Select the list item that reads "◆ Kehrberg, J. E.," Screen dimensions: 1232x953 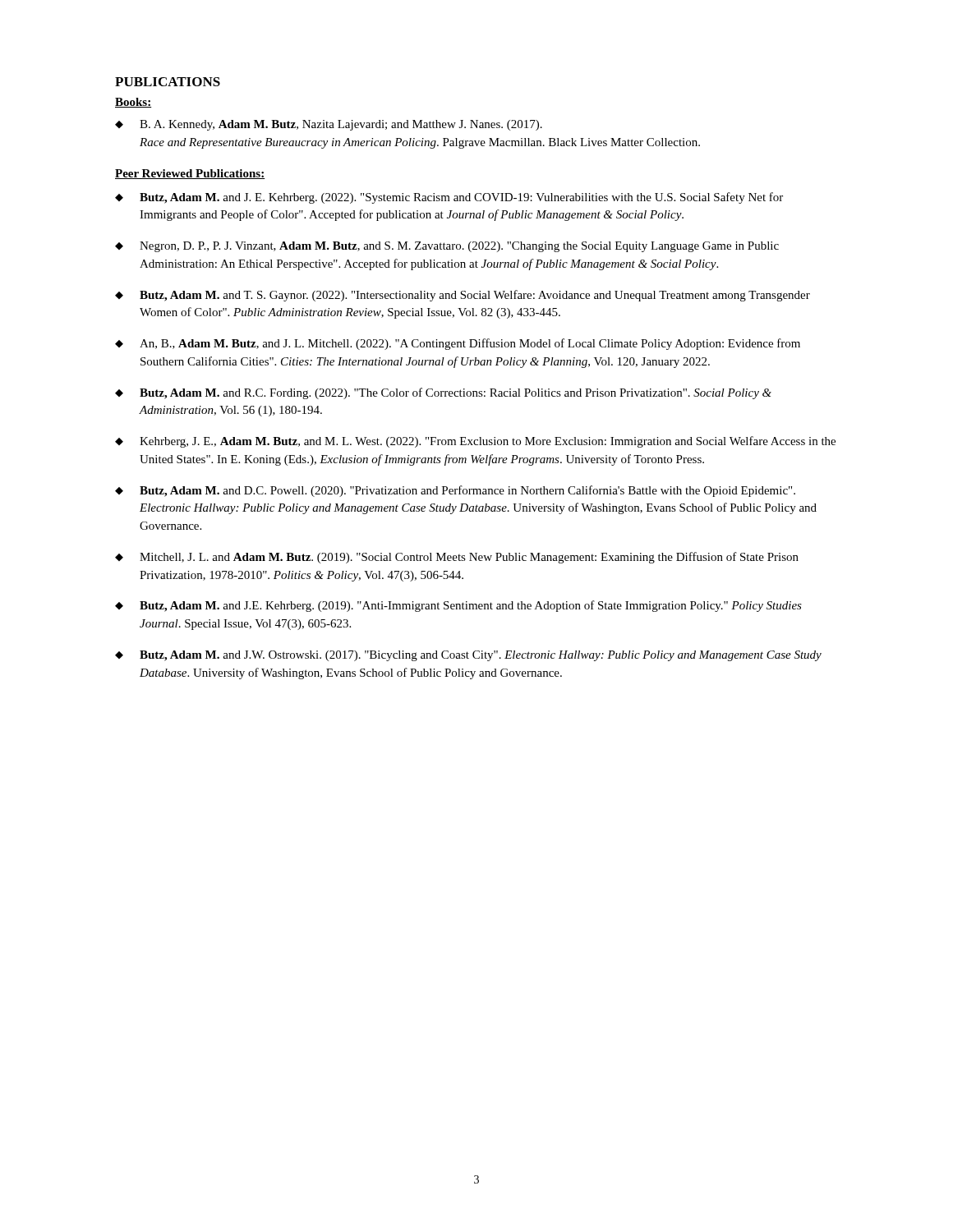(476, 451)
